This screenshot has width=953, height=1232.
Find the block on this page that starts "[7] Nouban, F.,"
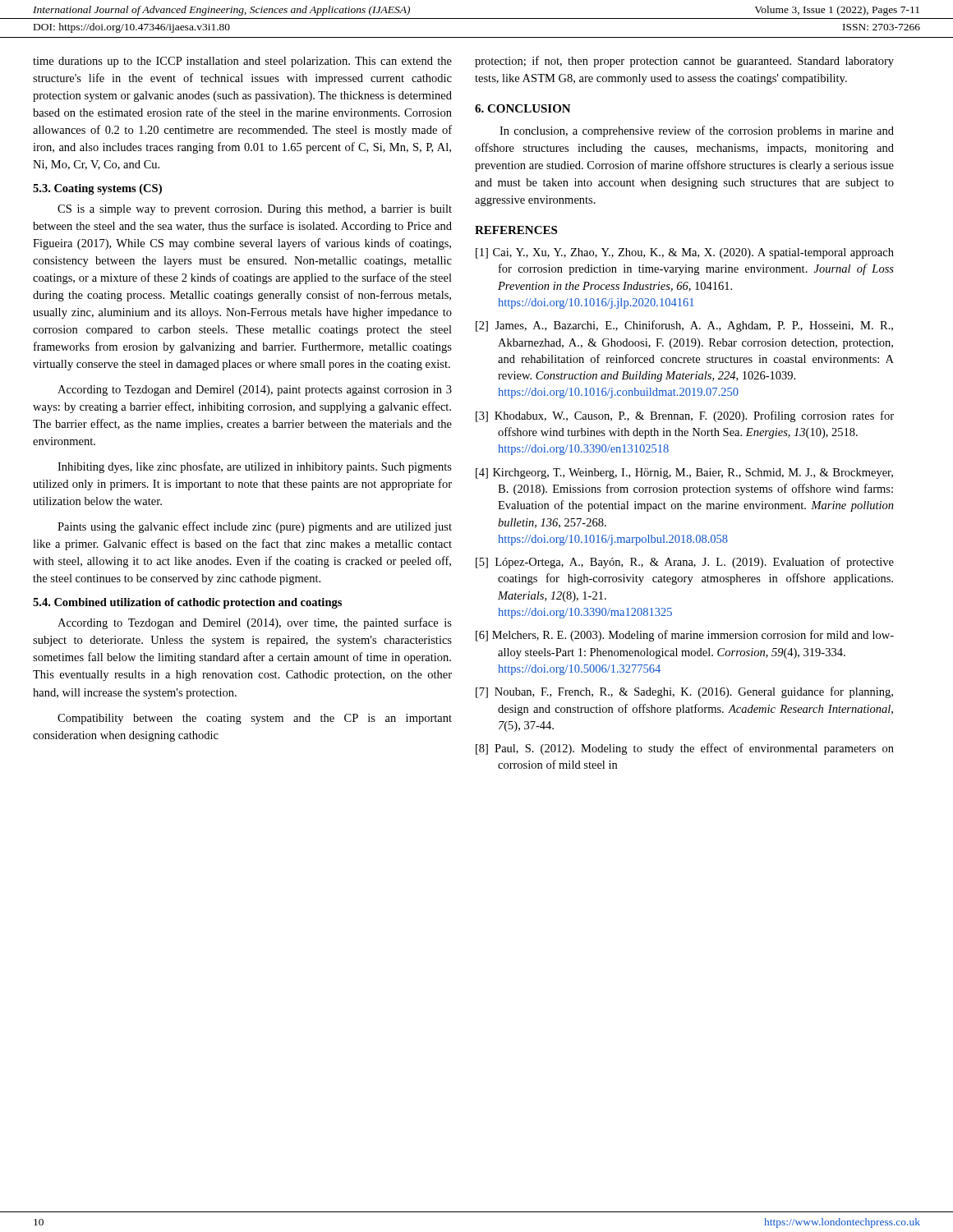[684, 708]
